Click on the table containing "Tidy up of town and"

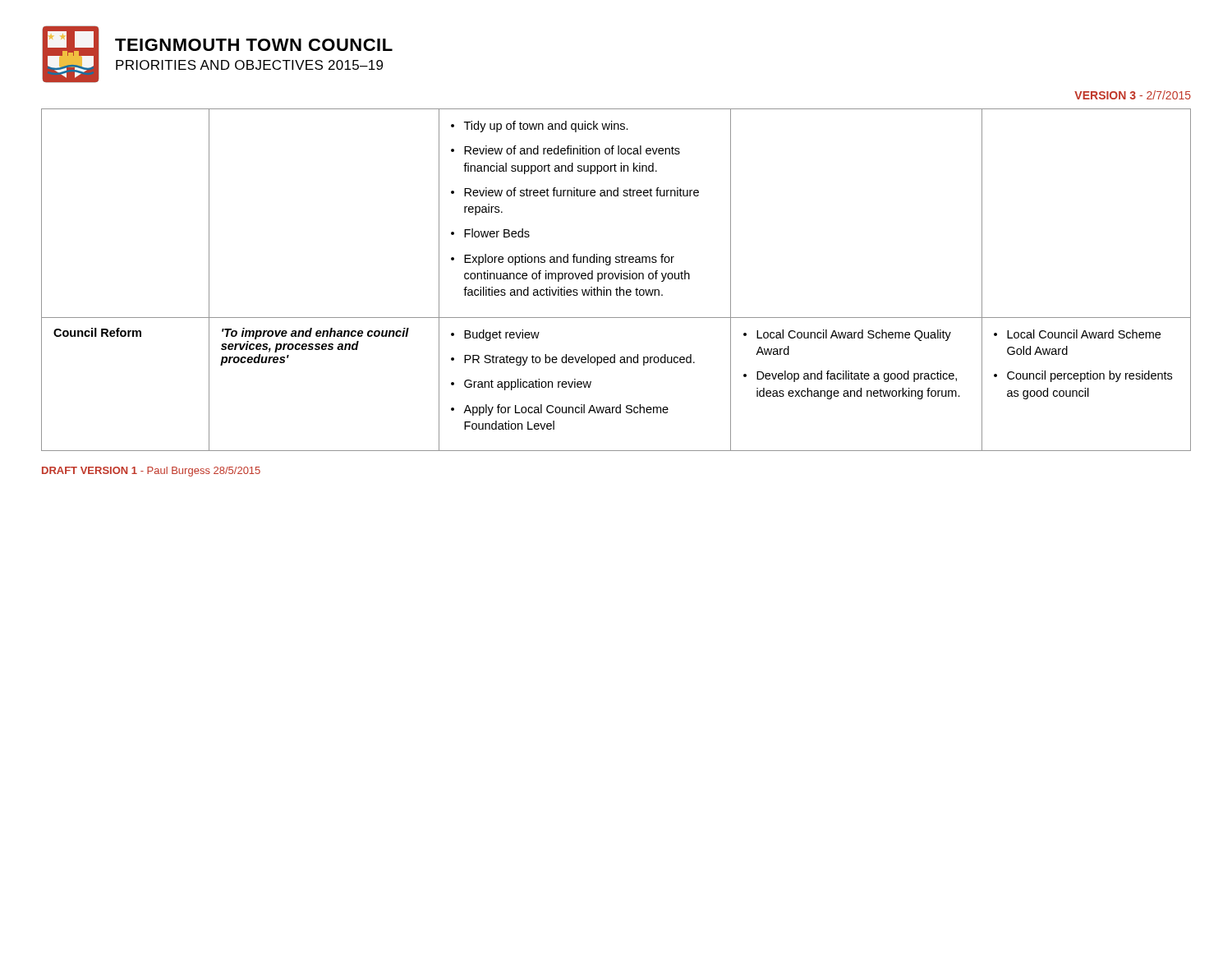(x=616, y=280)
